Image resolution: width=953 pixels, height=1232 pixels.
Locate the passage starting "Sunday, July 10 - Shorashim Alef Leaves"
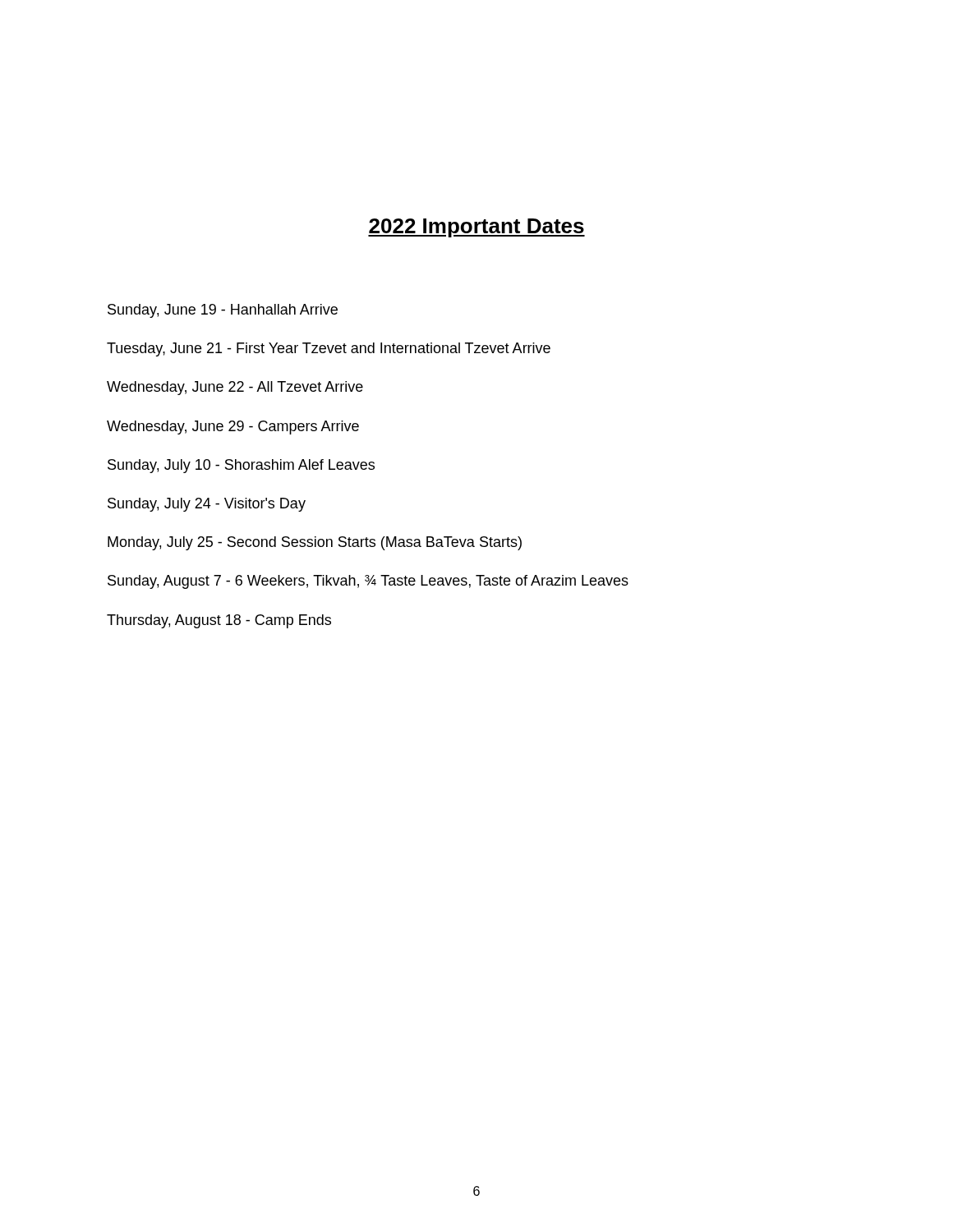point(241,465)
